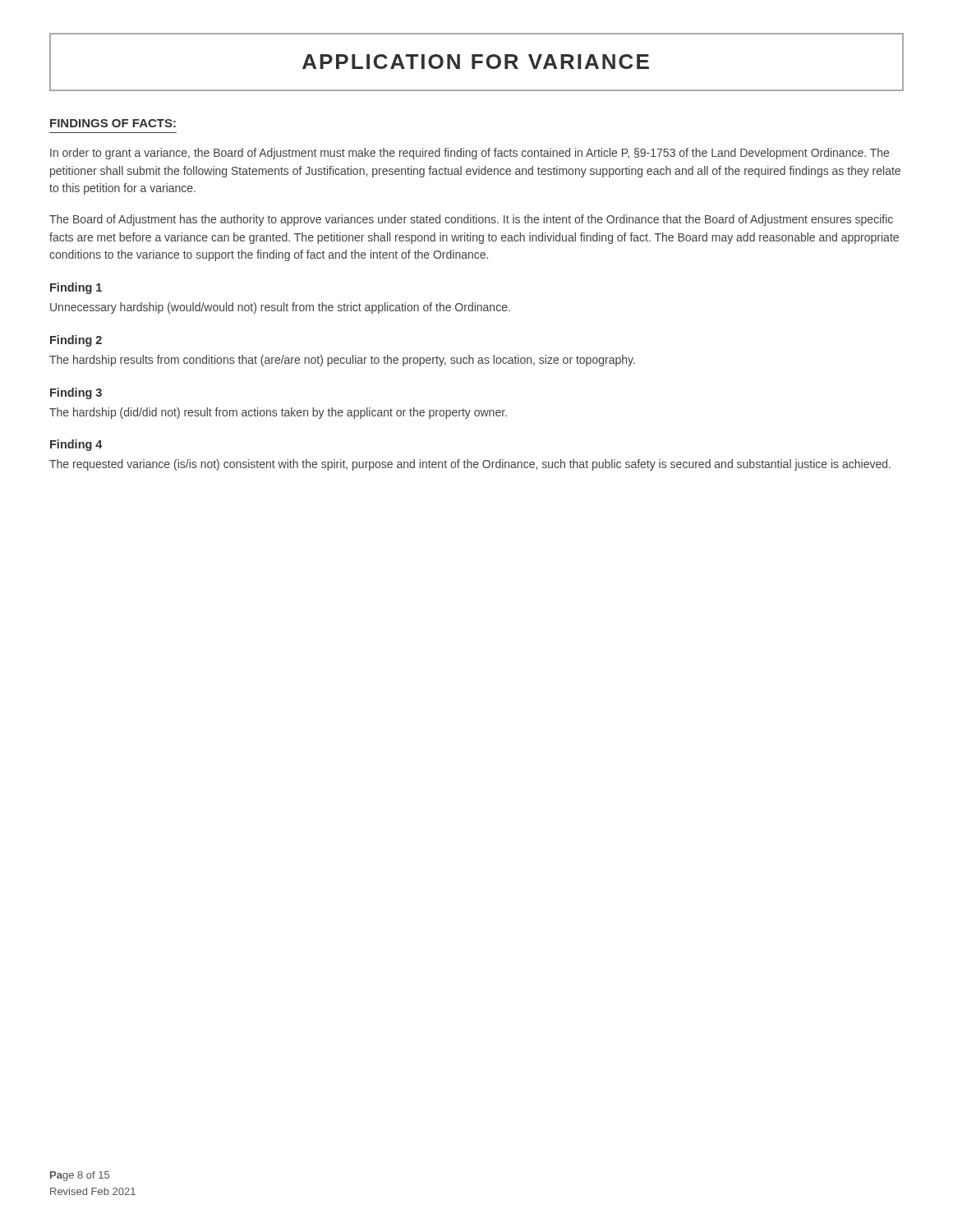Navigate to the element starting "Finding 2"
Image resolution: width=953 pixels, height=1232 pixels.
click(x=76, y=340)
